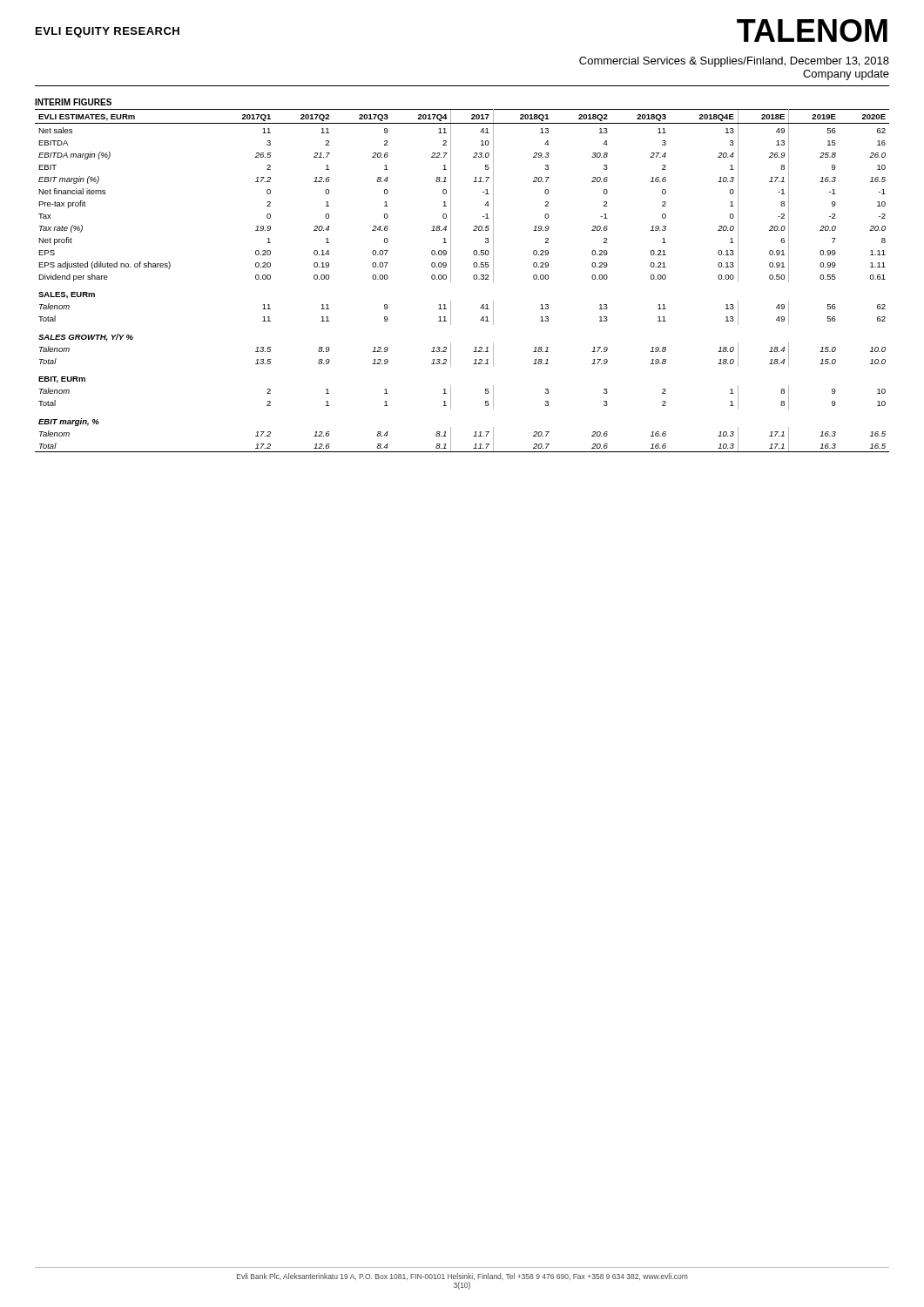Locate a table
This screenshot has height=1307, width=924.
click(x=462, y=275)
